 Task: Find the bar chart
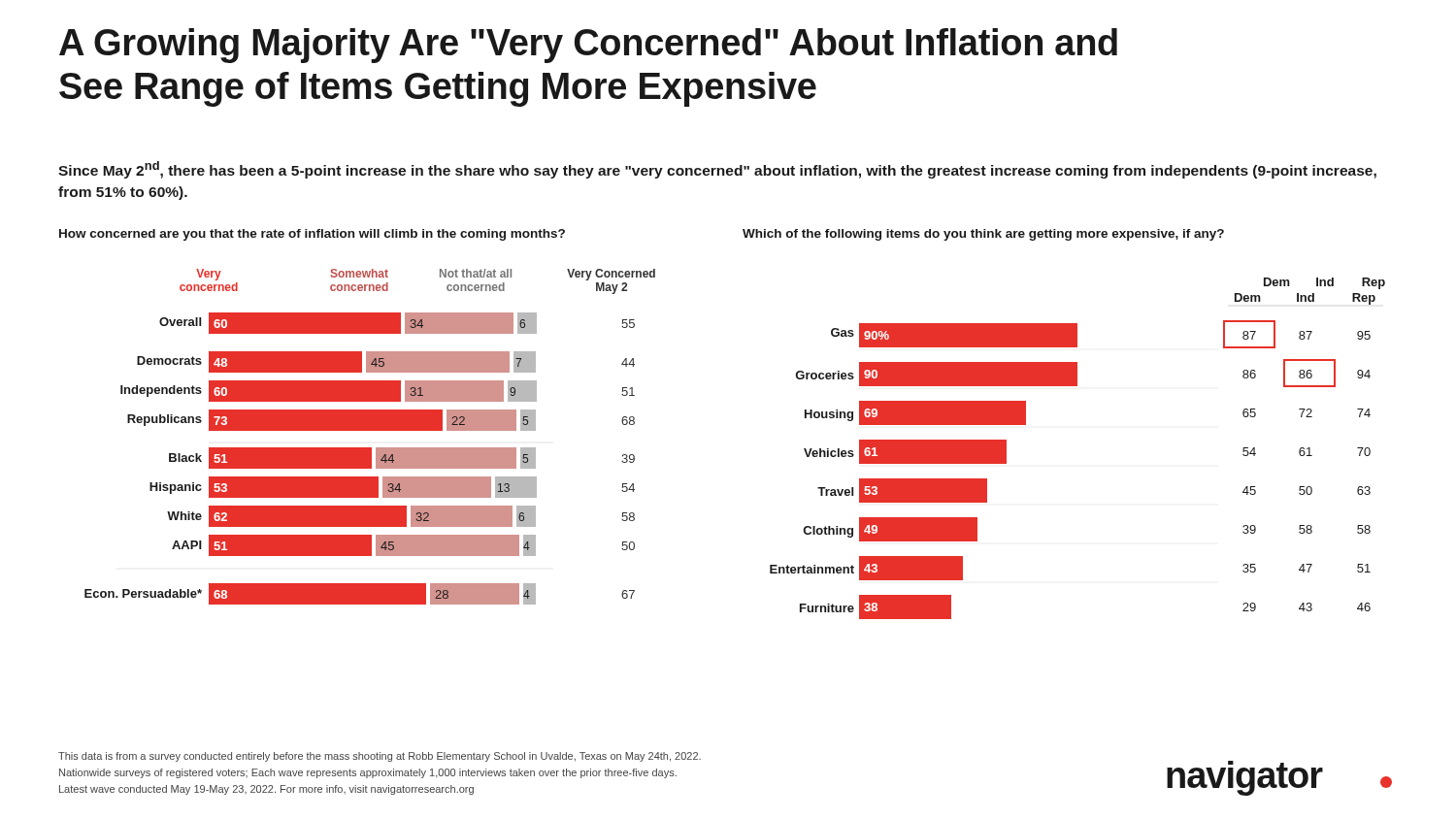pos(1073,490)
